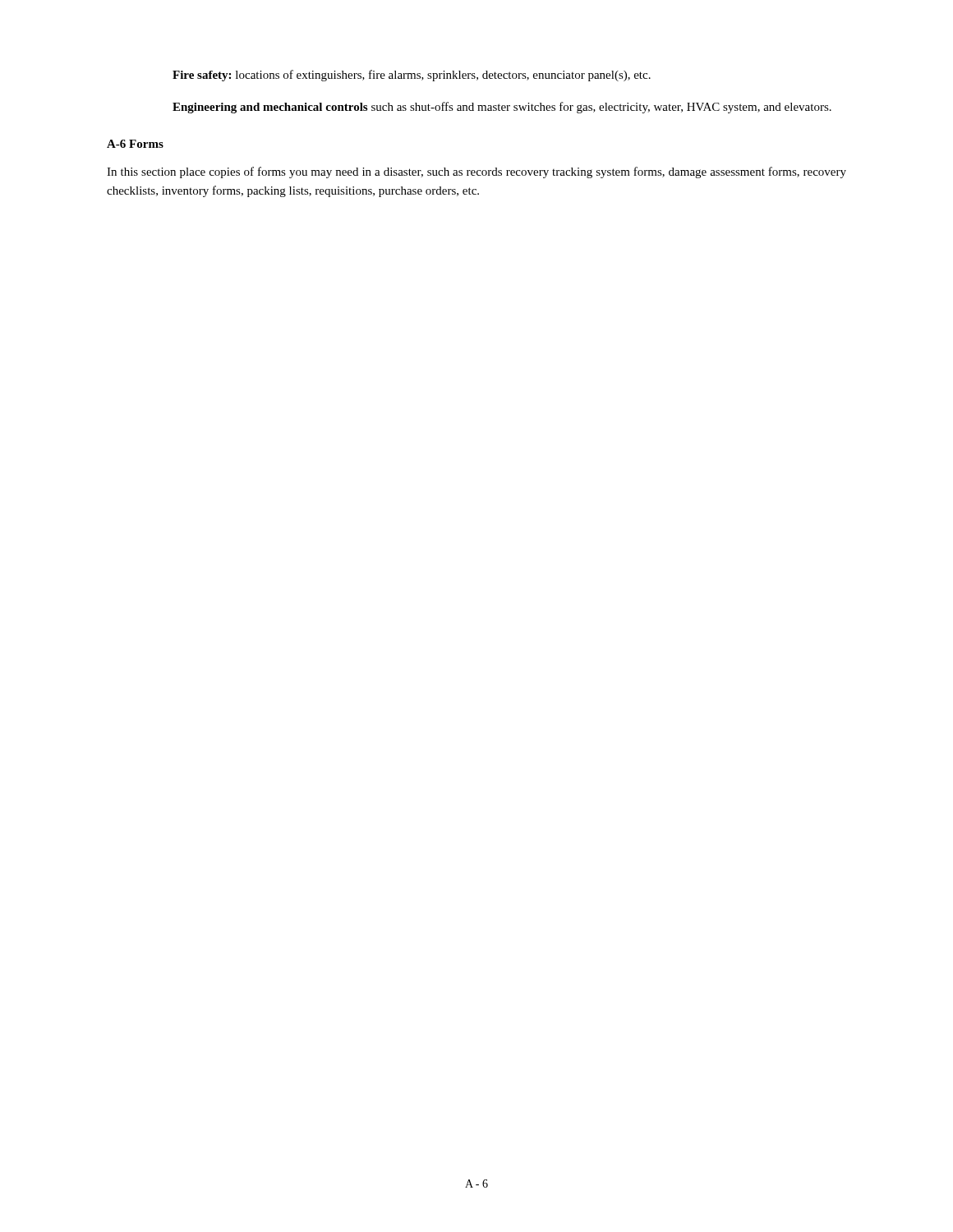Locate the block of text that opens with "In this section place copies of"

[x=476, y=181]
